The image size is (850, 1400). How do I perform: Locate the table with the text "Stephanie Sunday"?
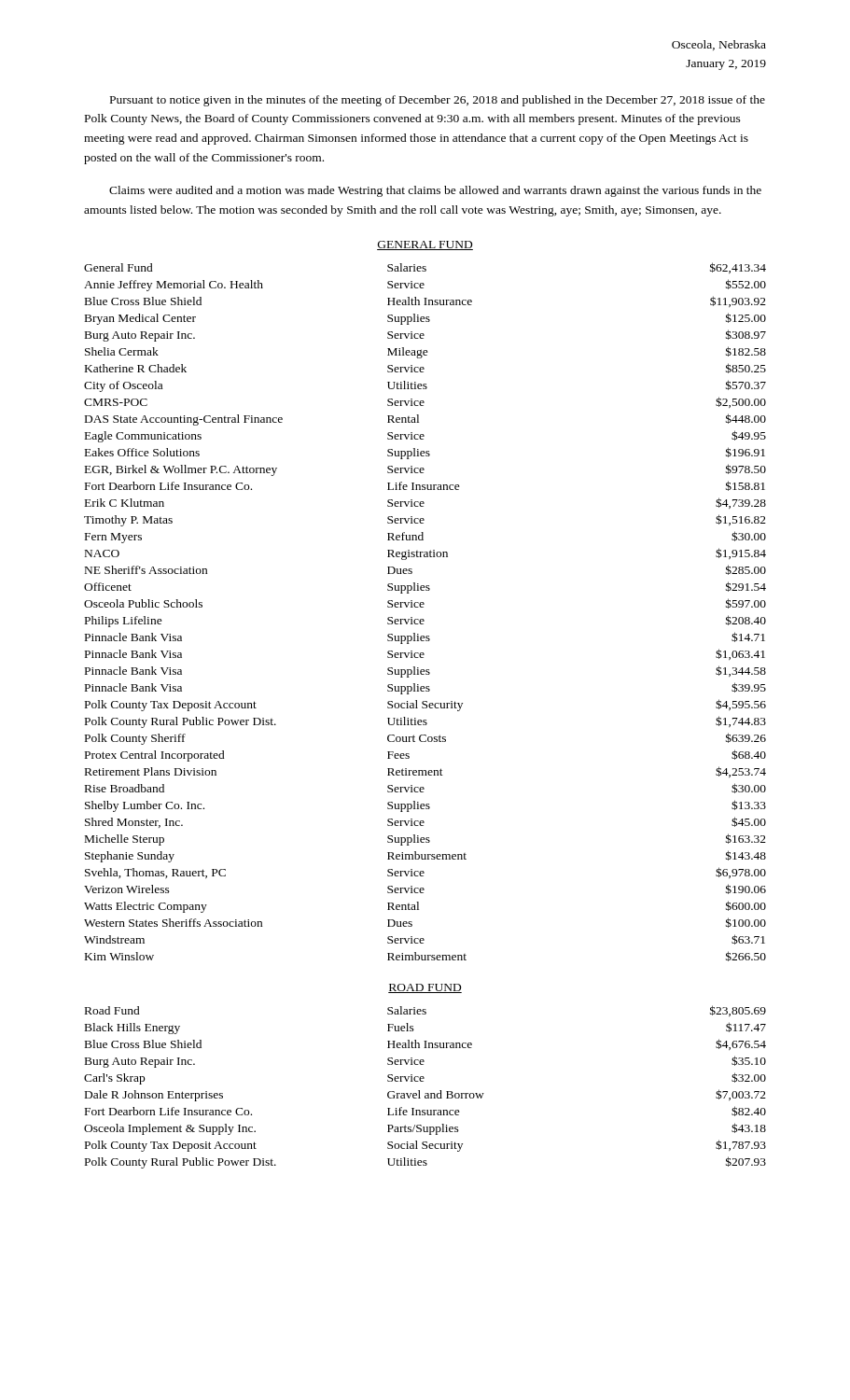tap(425, 612)
